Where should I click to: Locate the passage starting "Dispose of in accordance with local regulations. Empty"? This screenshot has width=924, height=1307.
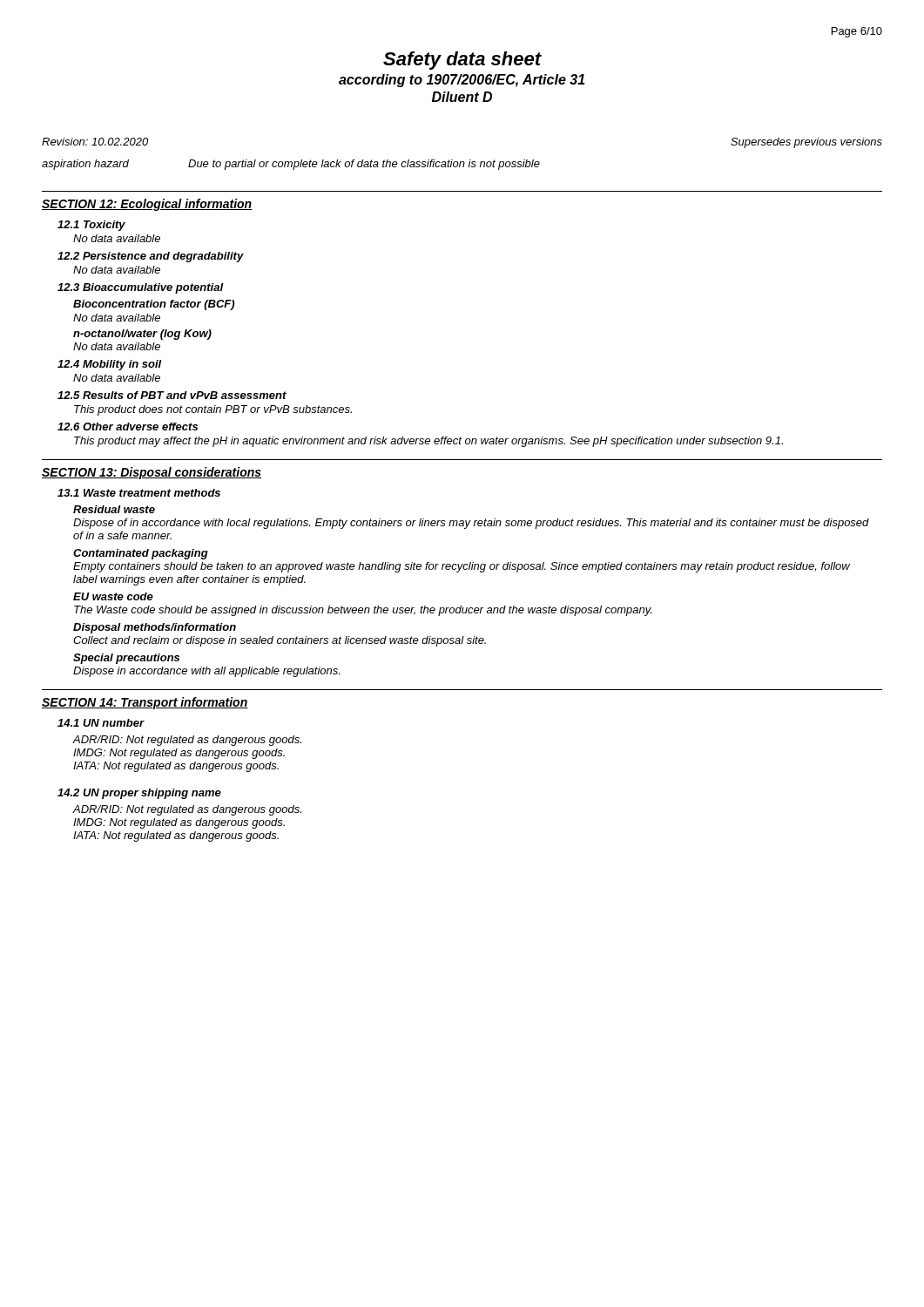click(471, 529)
